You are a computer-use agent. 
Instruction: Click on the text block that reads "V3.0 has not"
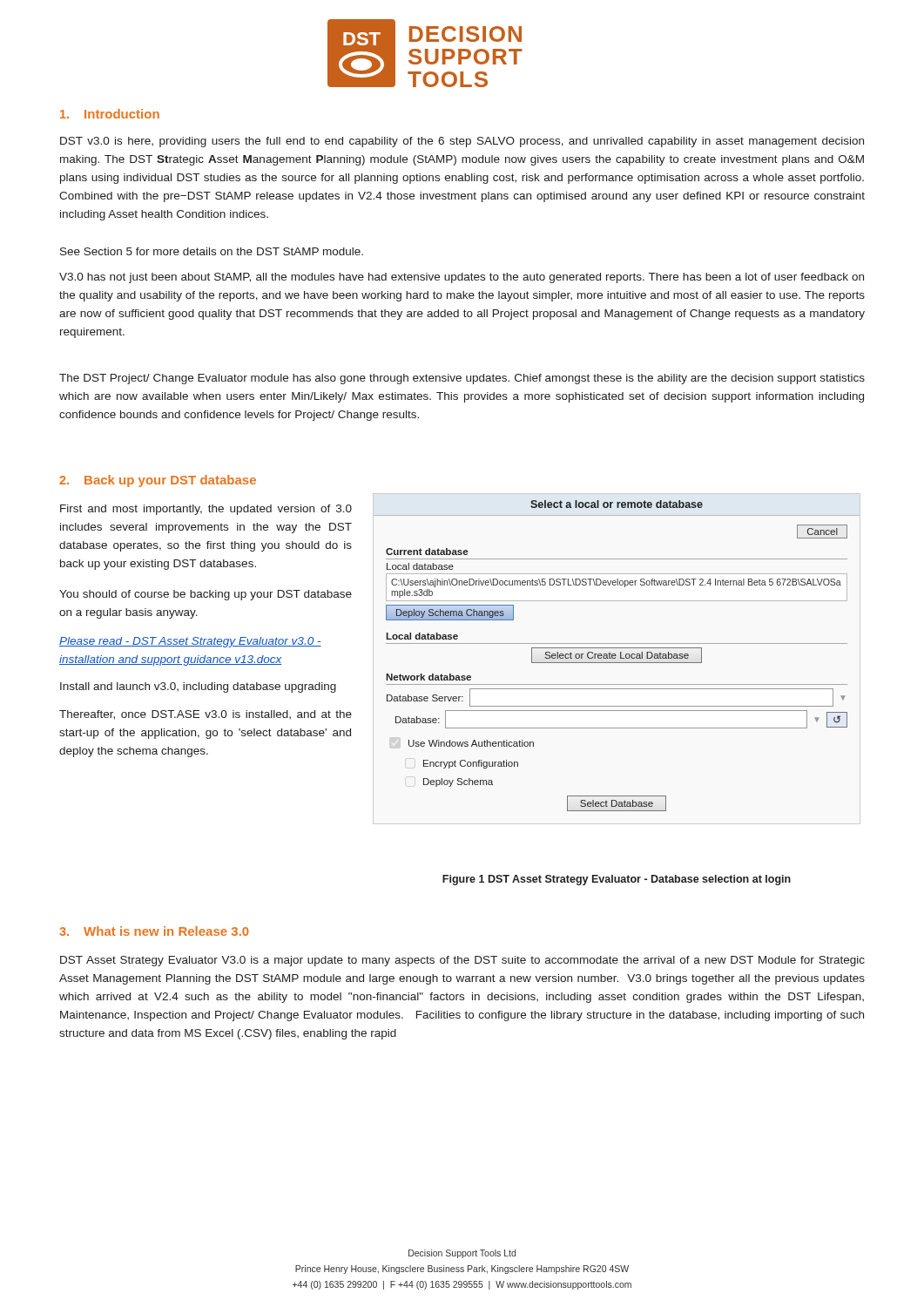click(x=462, y=304)
